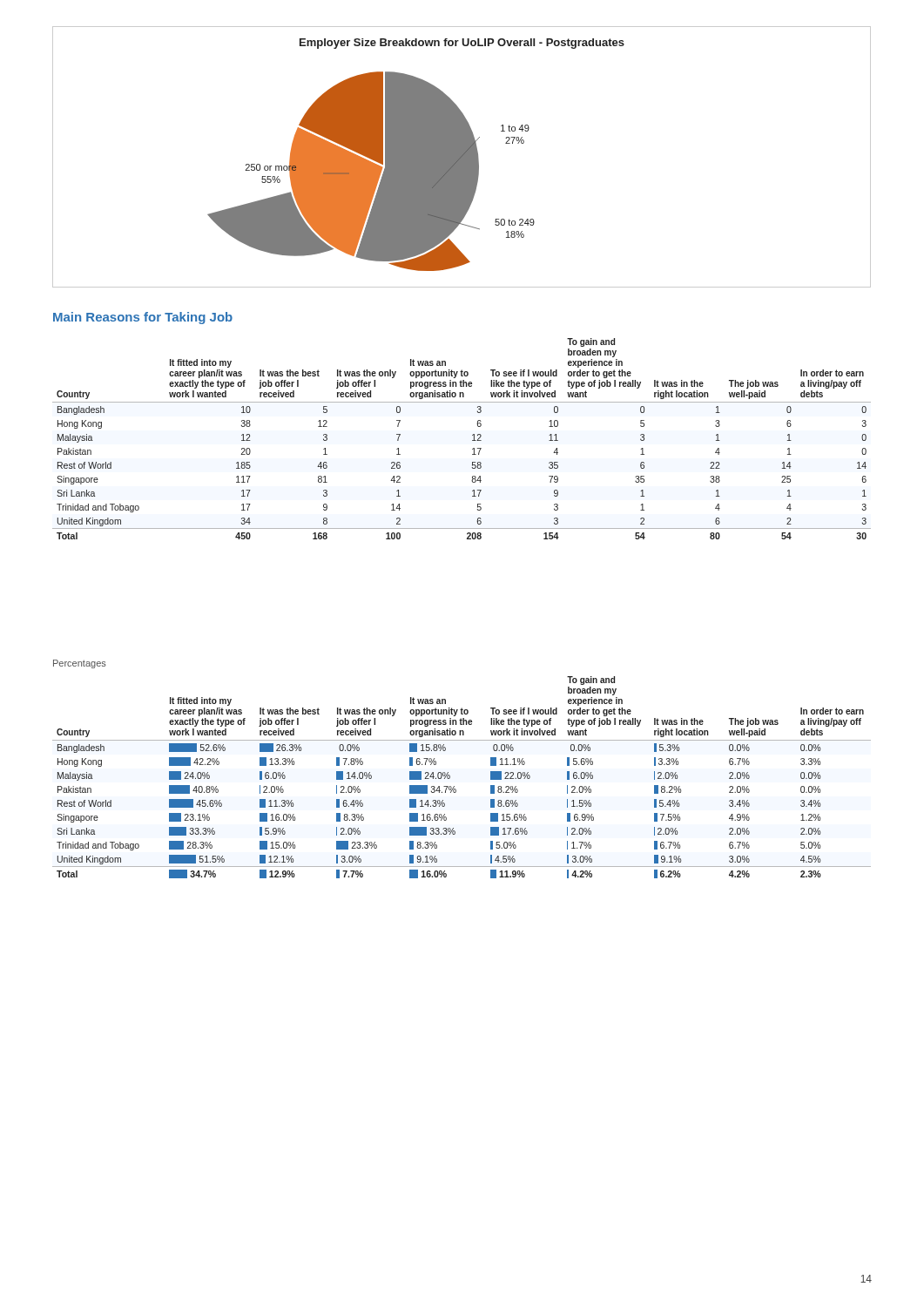The height and width of the screenshot is (1307, 924).
Task: Locate the pie chart
Action: coord(462,157)
